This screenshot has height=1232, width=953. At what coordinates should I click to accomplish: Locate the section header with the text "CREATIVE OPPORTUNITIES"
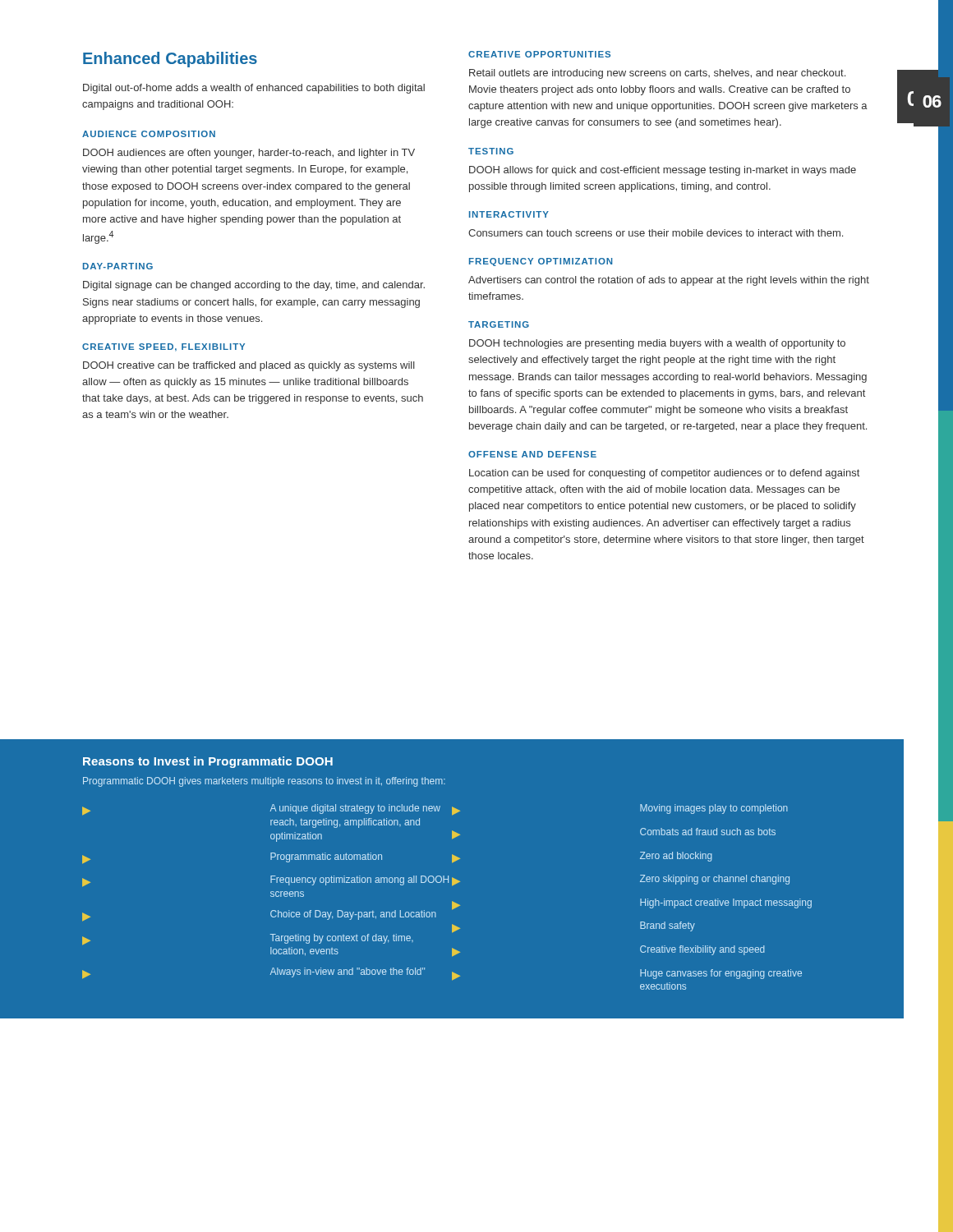pyautogui.click(x=540, y=54)
